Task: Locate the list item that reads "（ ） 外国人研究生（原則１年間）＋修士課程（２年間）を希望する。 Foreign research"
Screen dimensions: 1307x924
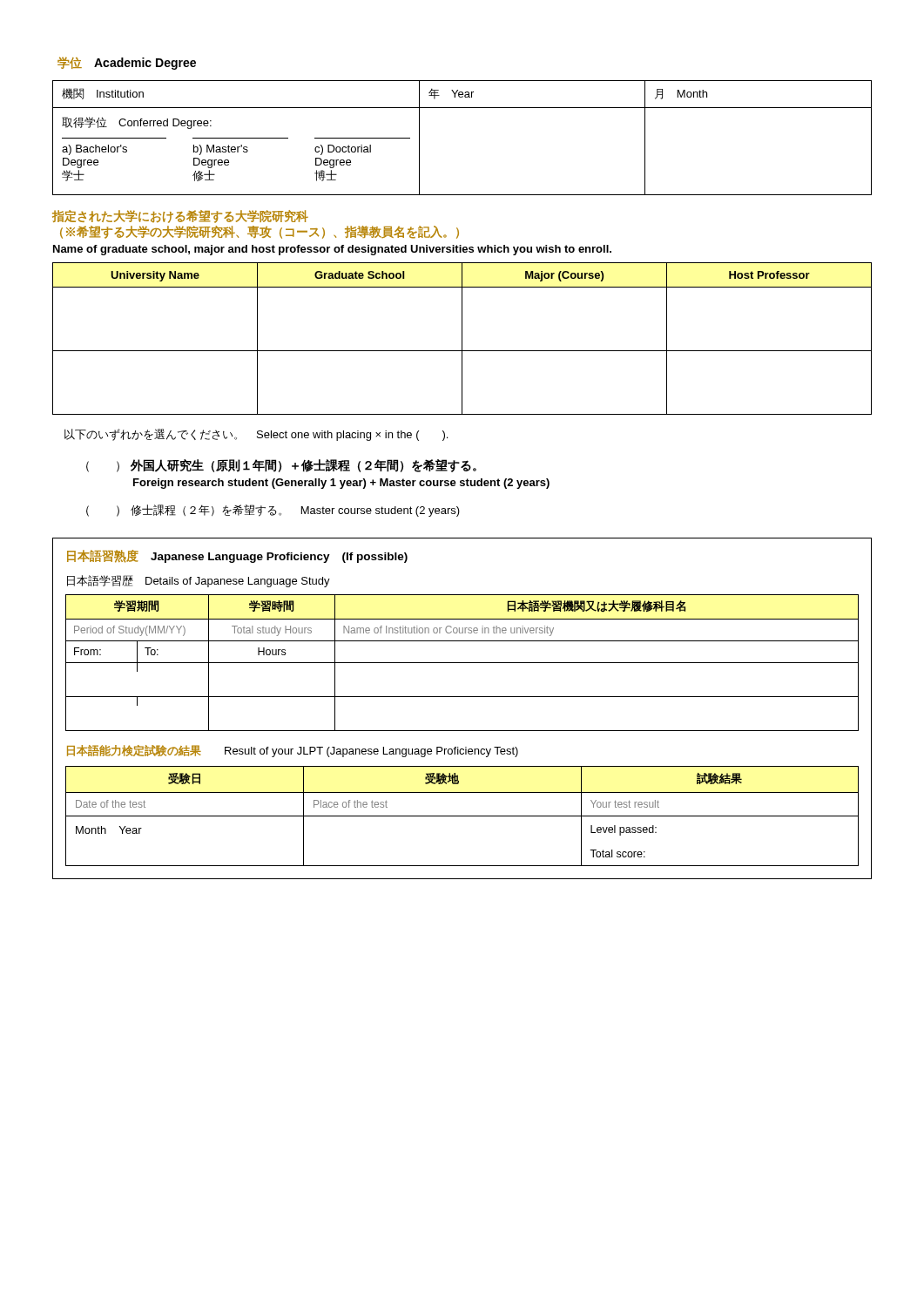Action: click(x=475, y=474)
